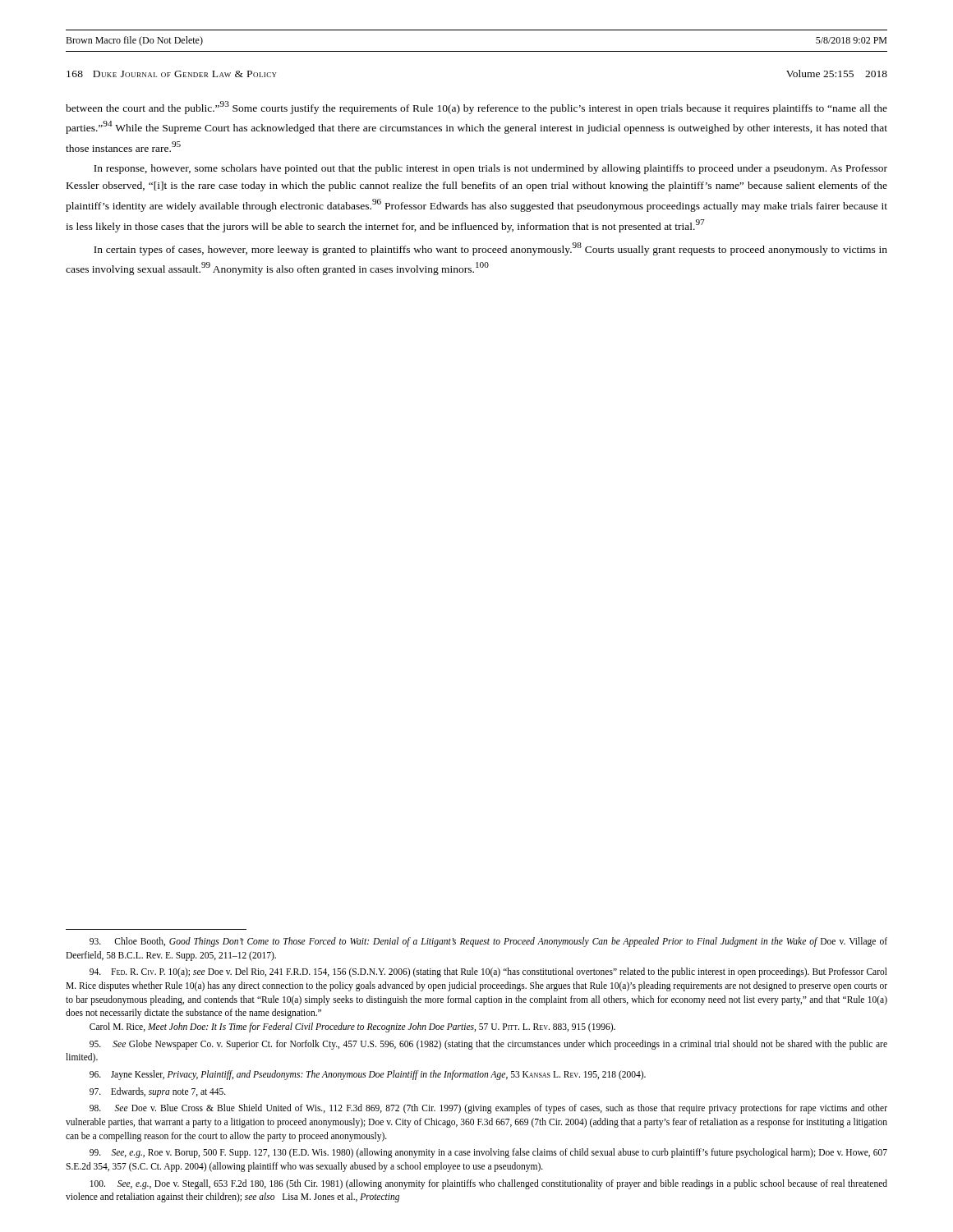Click the passage that begins "Jayne Kessler, Privacy, Plaintiff, and"

pos(368,1074)
